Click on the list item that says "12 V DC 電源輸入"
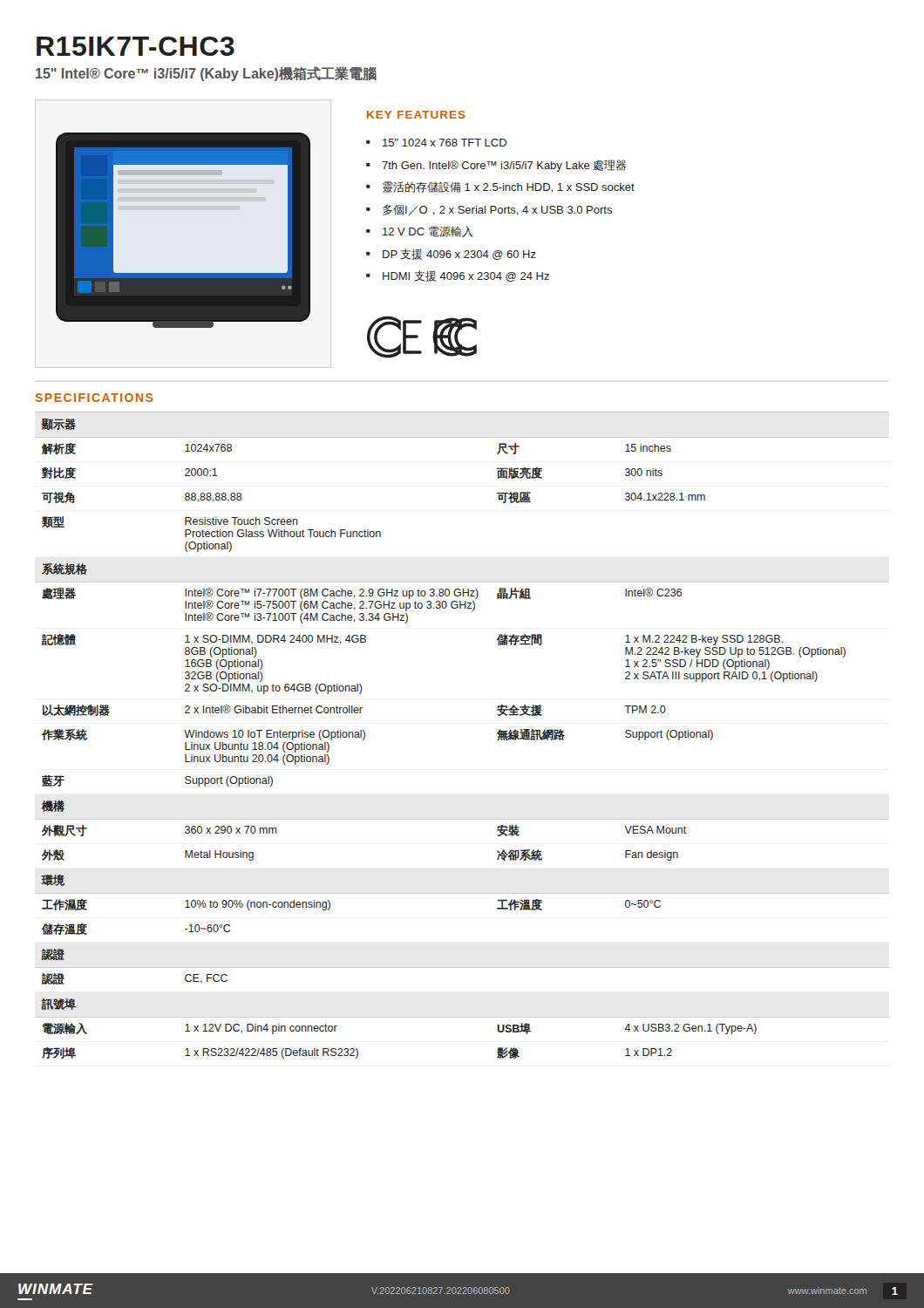Screen dimensions: 1308x924 (x=427, y=232)
